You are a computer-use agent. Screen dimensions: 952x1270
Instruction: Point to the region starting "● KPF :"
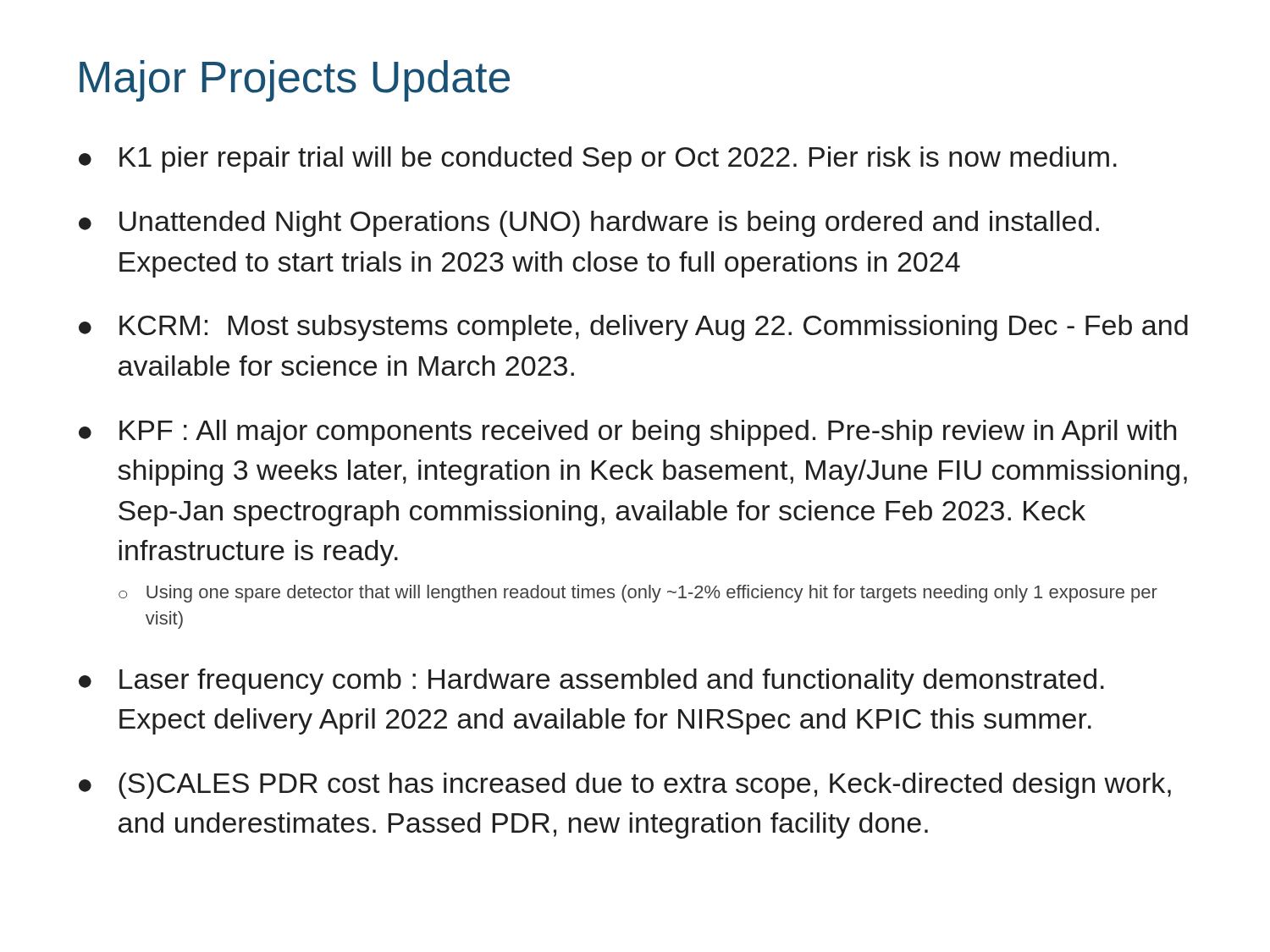pos(635,523)
